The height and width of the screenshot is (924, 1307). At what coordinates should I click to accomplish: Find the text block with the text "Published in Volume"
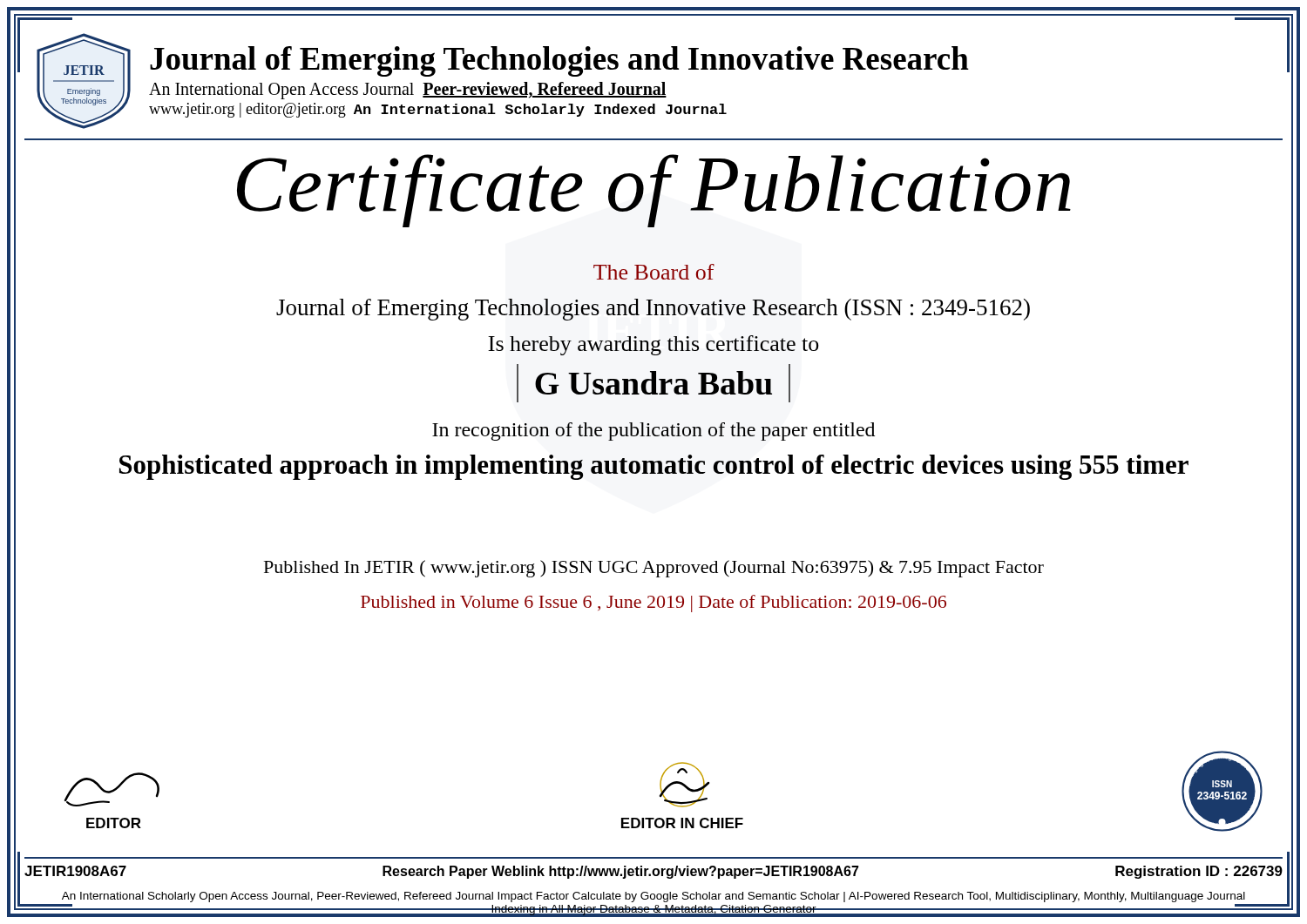click(654, 601)
